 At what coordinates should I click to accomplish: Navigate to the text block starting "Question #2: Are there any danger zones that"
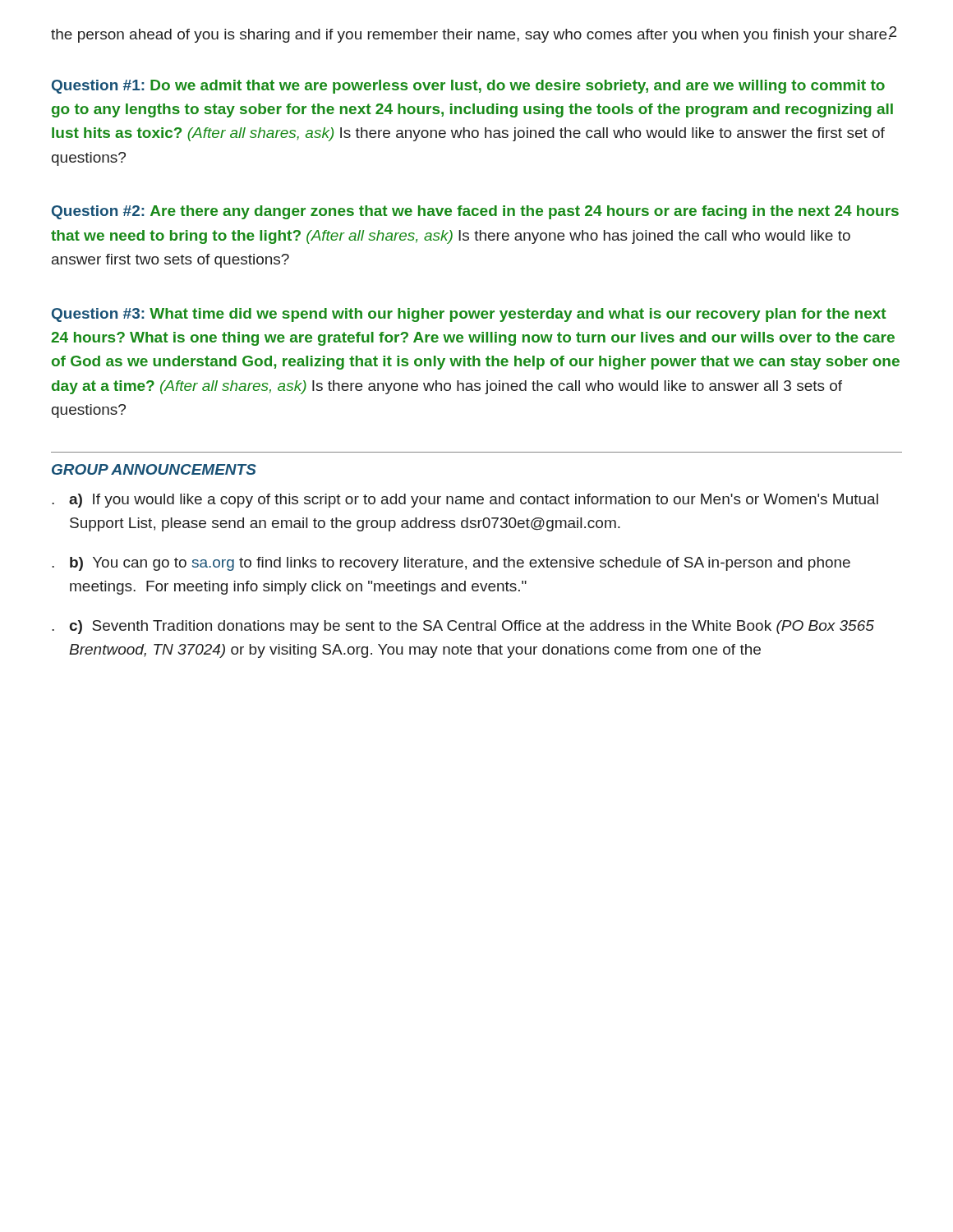[x=475, y=235]
